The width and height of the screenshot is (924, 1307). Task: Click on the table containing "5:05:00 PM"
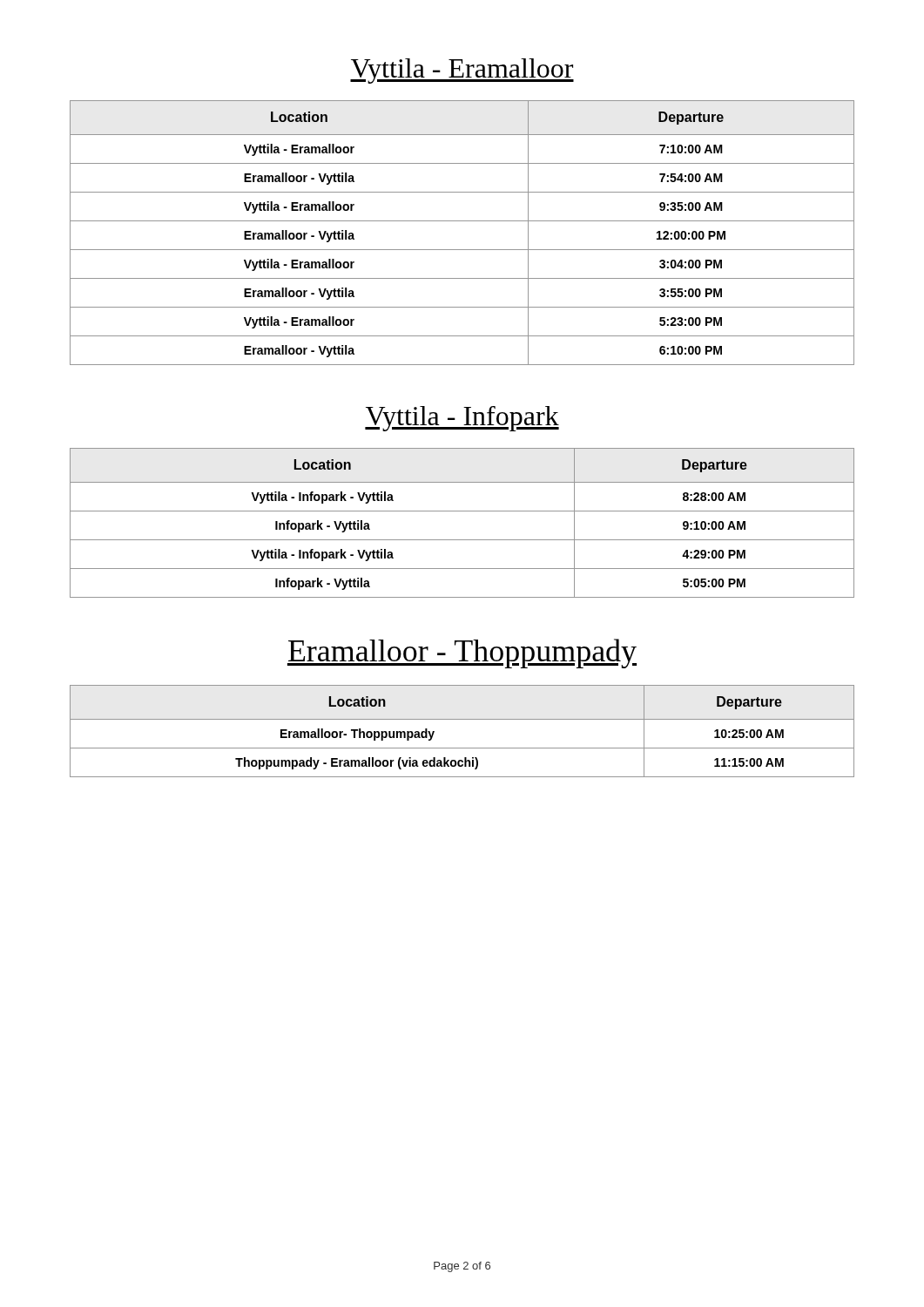462,523
